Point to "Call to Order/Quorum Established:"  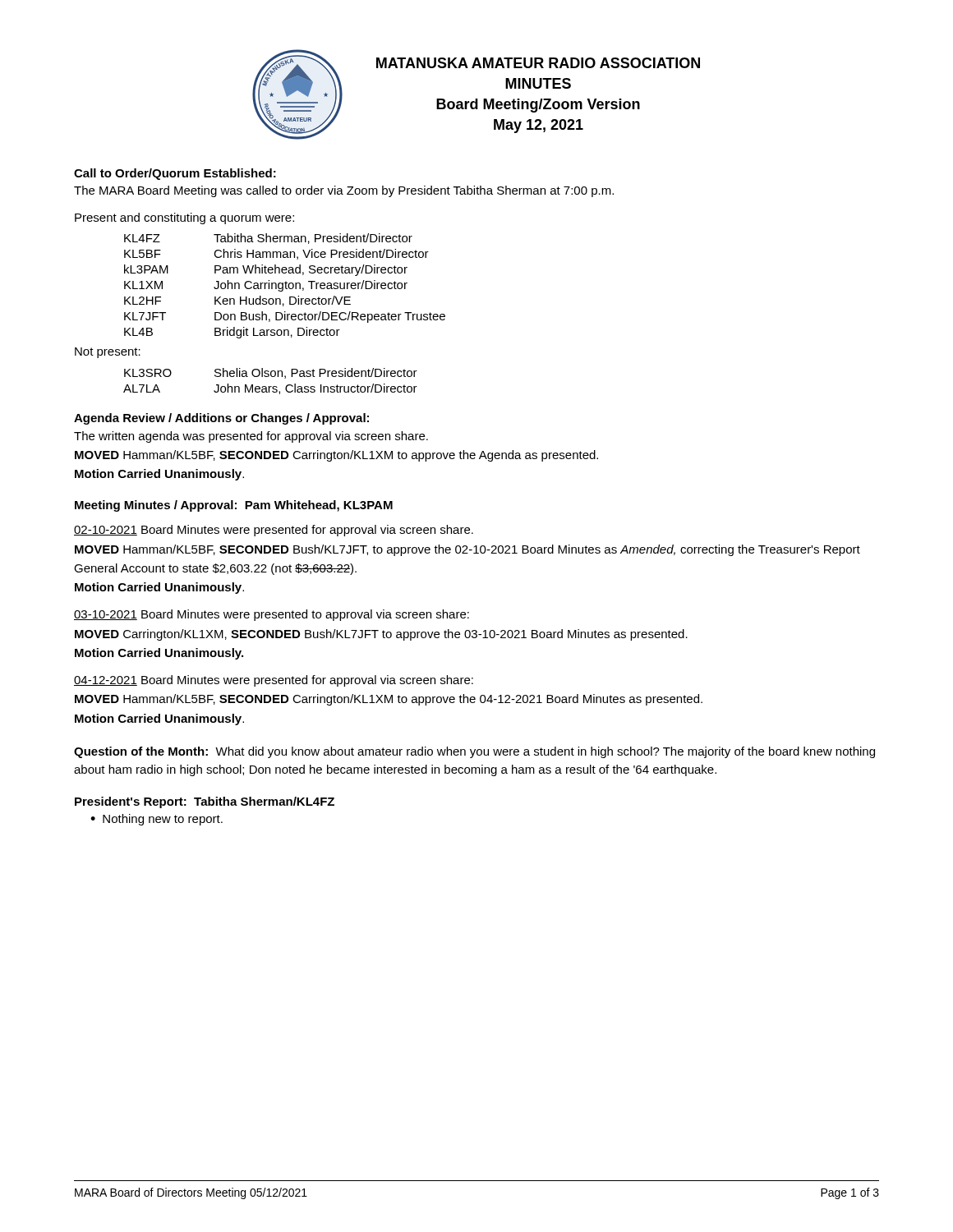(175, 173)
